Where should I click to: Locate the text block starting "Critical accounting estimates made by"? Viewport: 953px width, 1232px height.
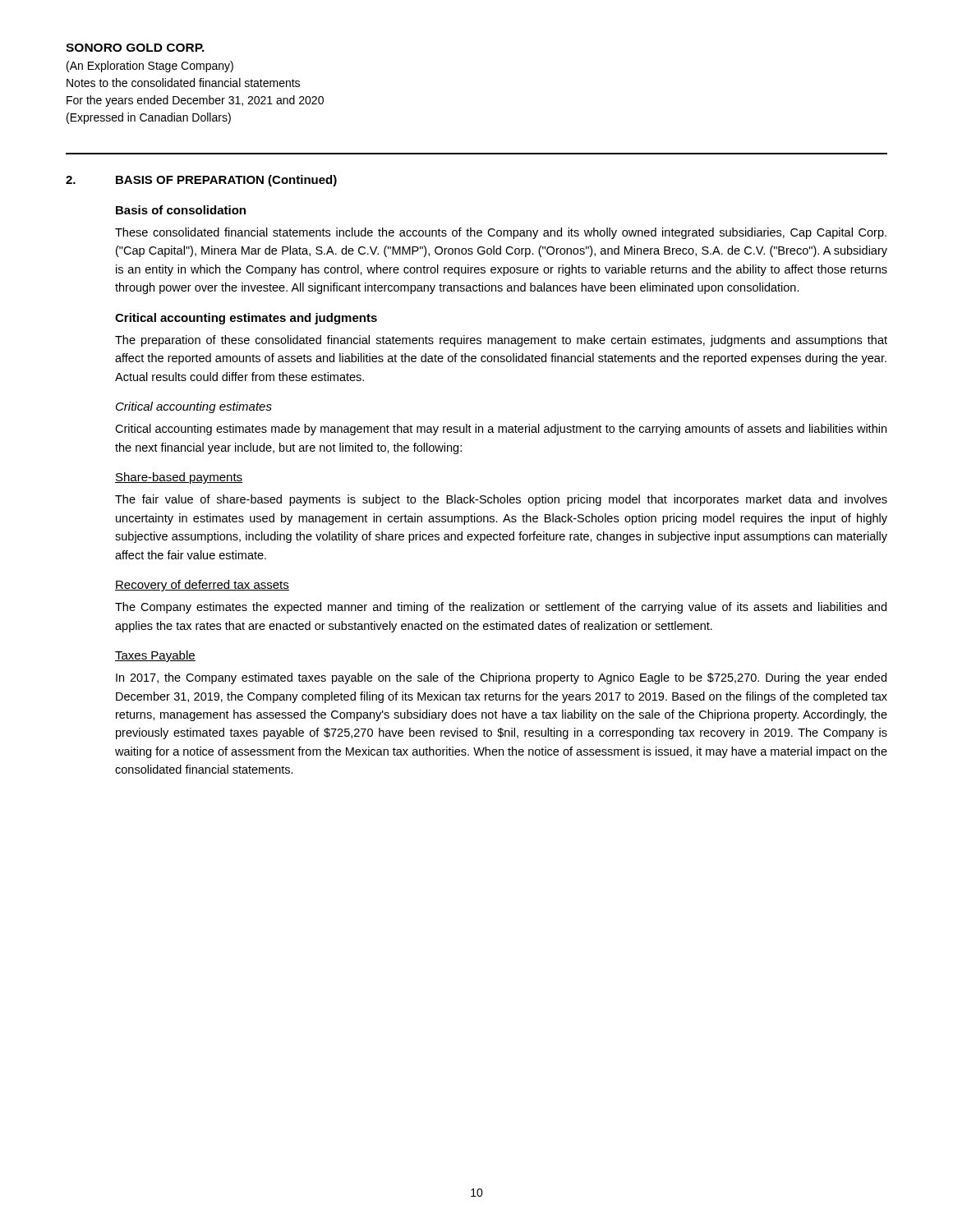(501, 438)
